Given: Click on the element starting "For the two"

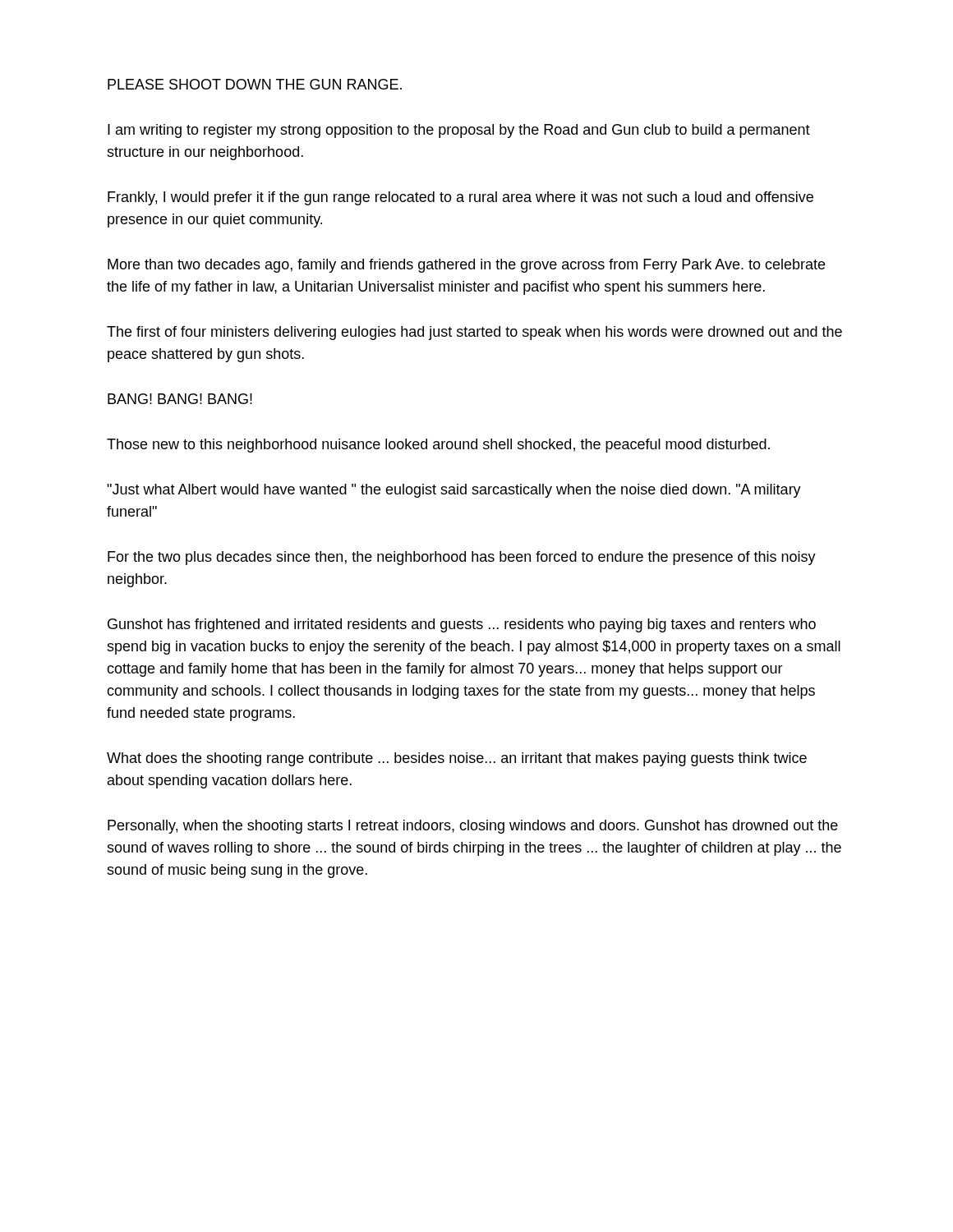Looking at the screenshot, I should [461, 568].
